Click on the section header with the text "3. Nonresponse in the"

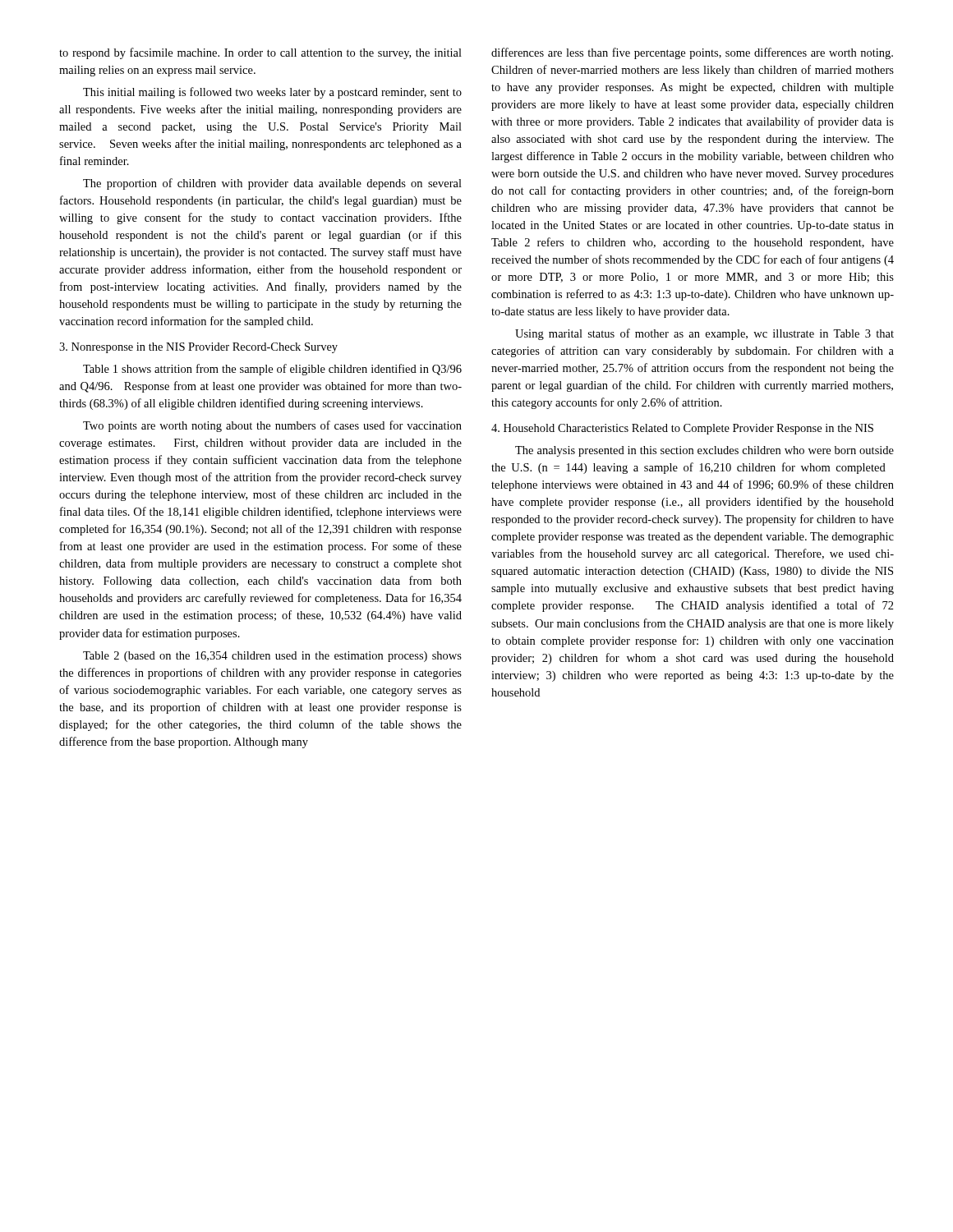260,347
